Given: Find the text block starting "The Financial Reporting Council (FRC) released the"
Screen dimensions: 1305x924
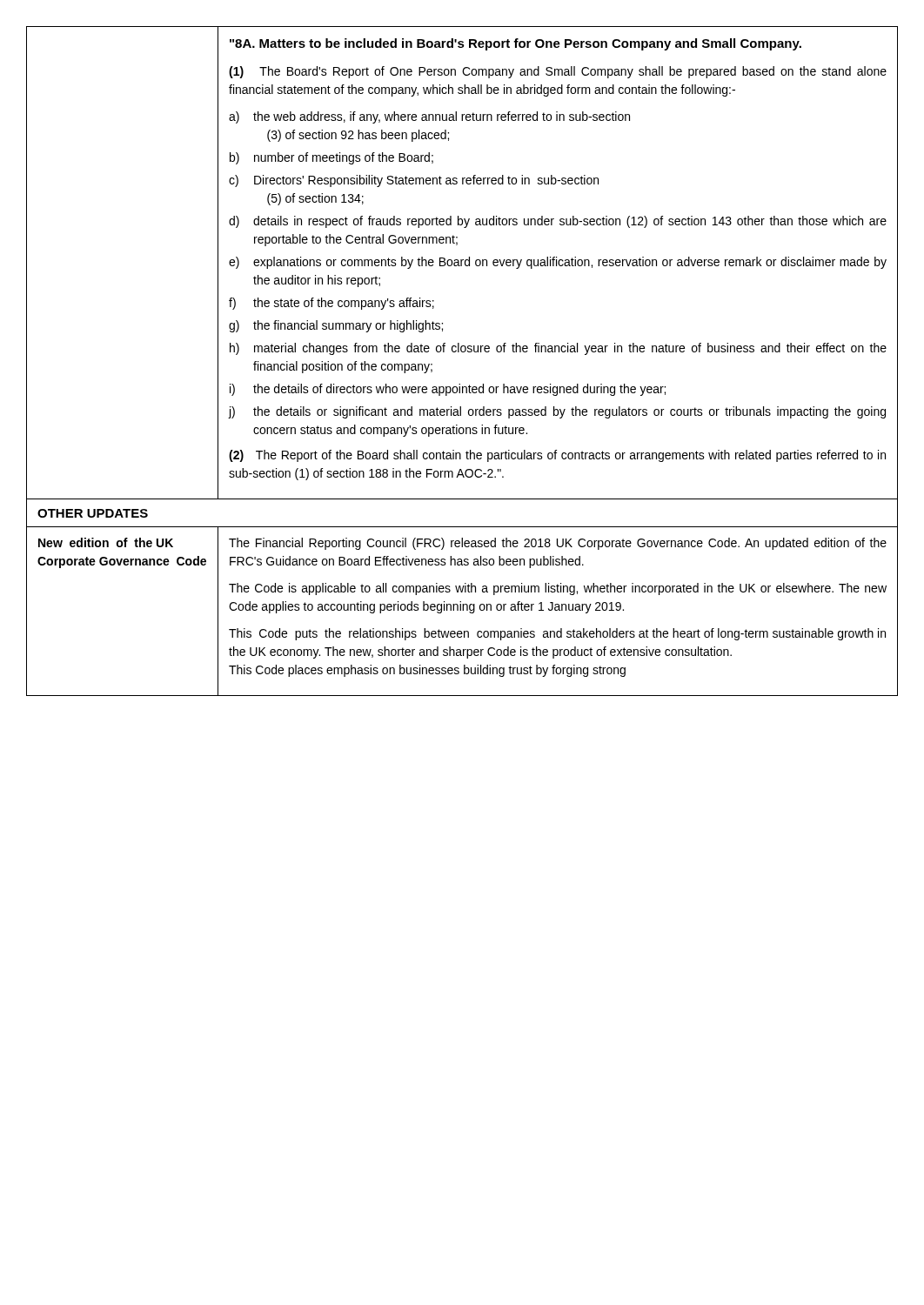Looking at the screenshot, I should tap(558, 552).
